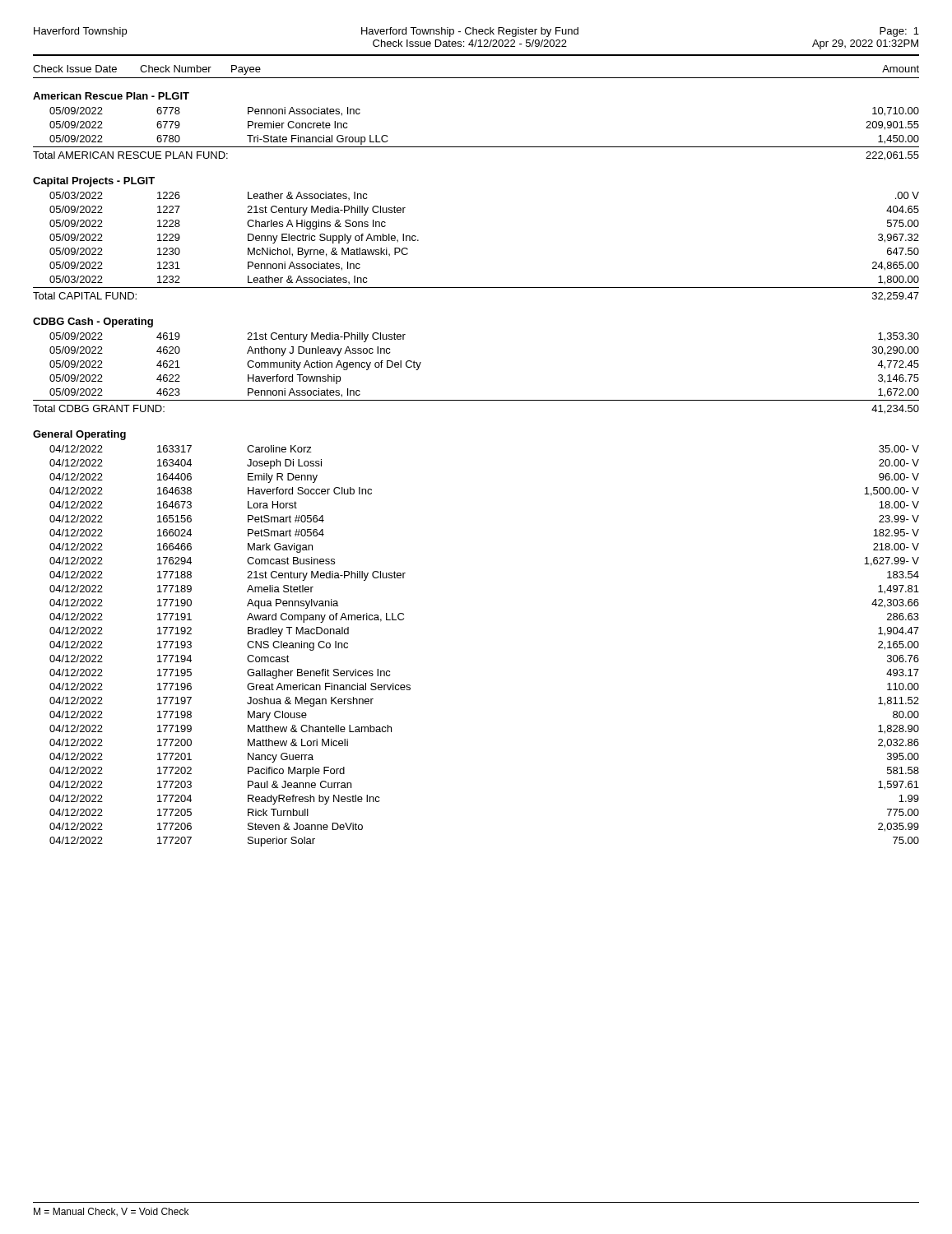Screen dimensions: 1234x952
Task: Click on the table containing "American Rescue Plan"
Action: pos(476,469)
